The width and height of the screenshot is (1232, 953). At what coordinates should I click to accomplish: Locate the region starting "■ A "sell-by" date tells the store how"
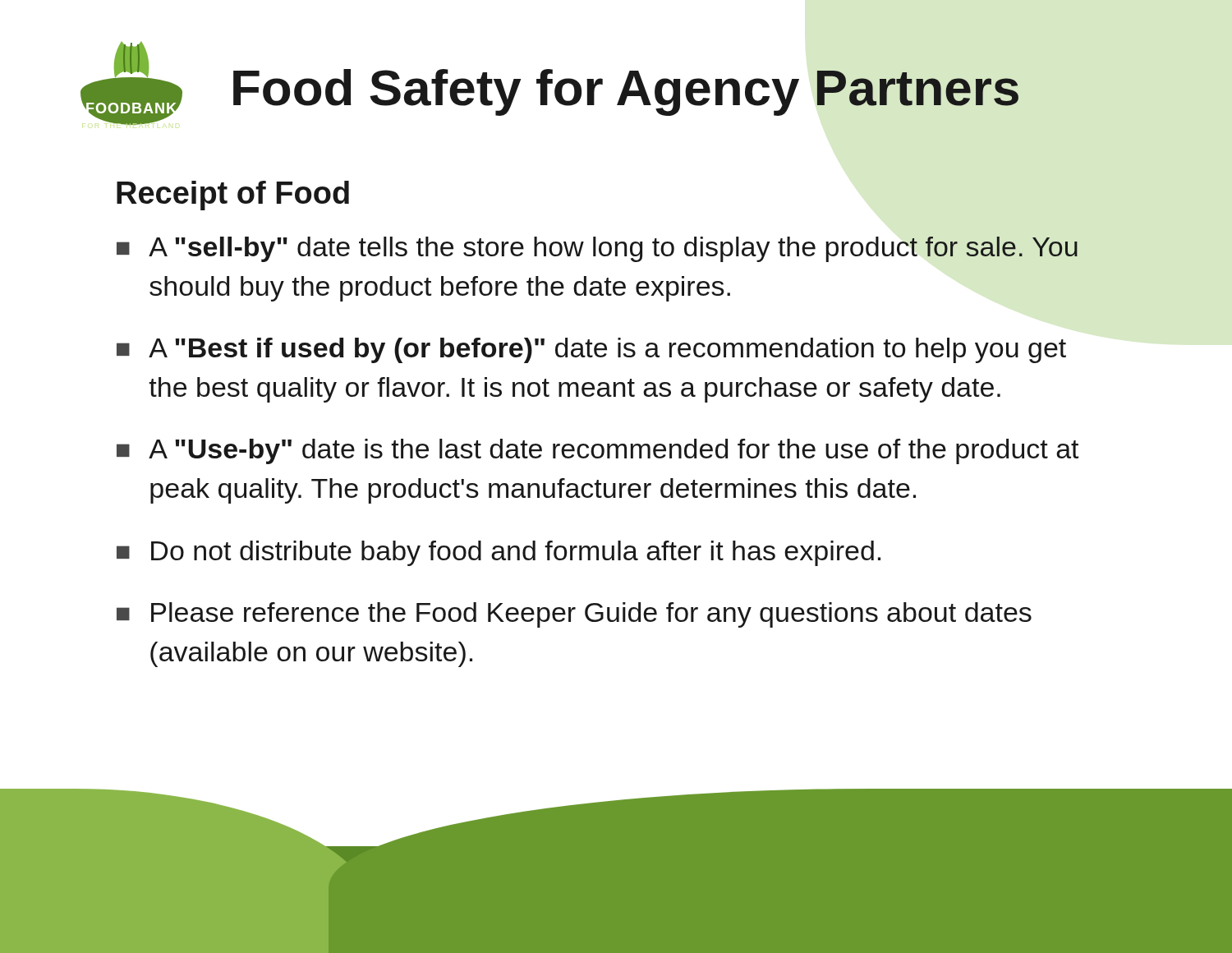tap(604, 267)
